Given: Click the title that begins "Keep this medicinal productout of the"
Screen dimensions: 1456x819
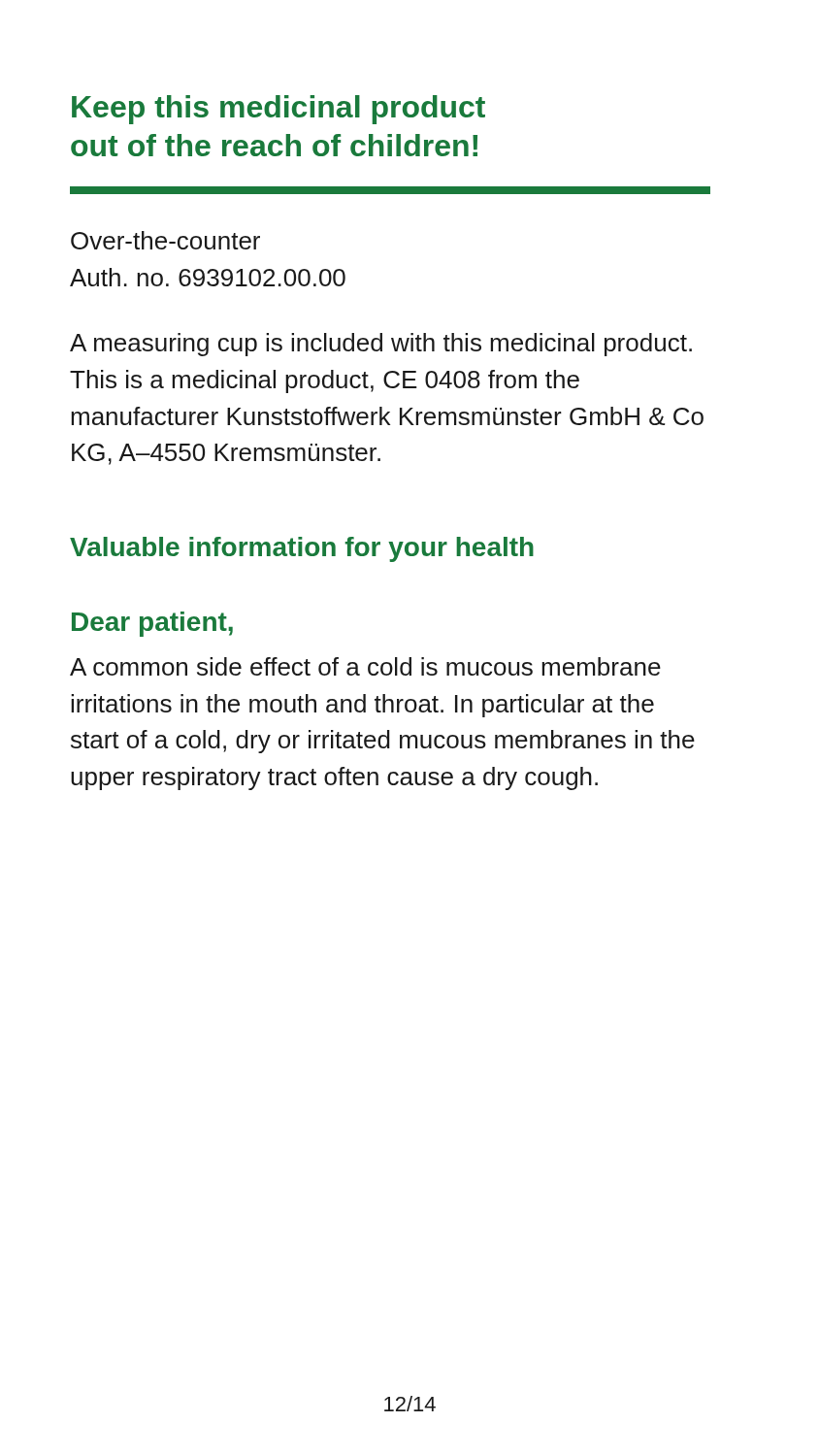Looking at the screenshot, I should coord(390,126).
